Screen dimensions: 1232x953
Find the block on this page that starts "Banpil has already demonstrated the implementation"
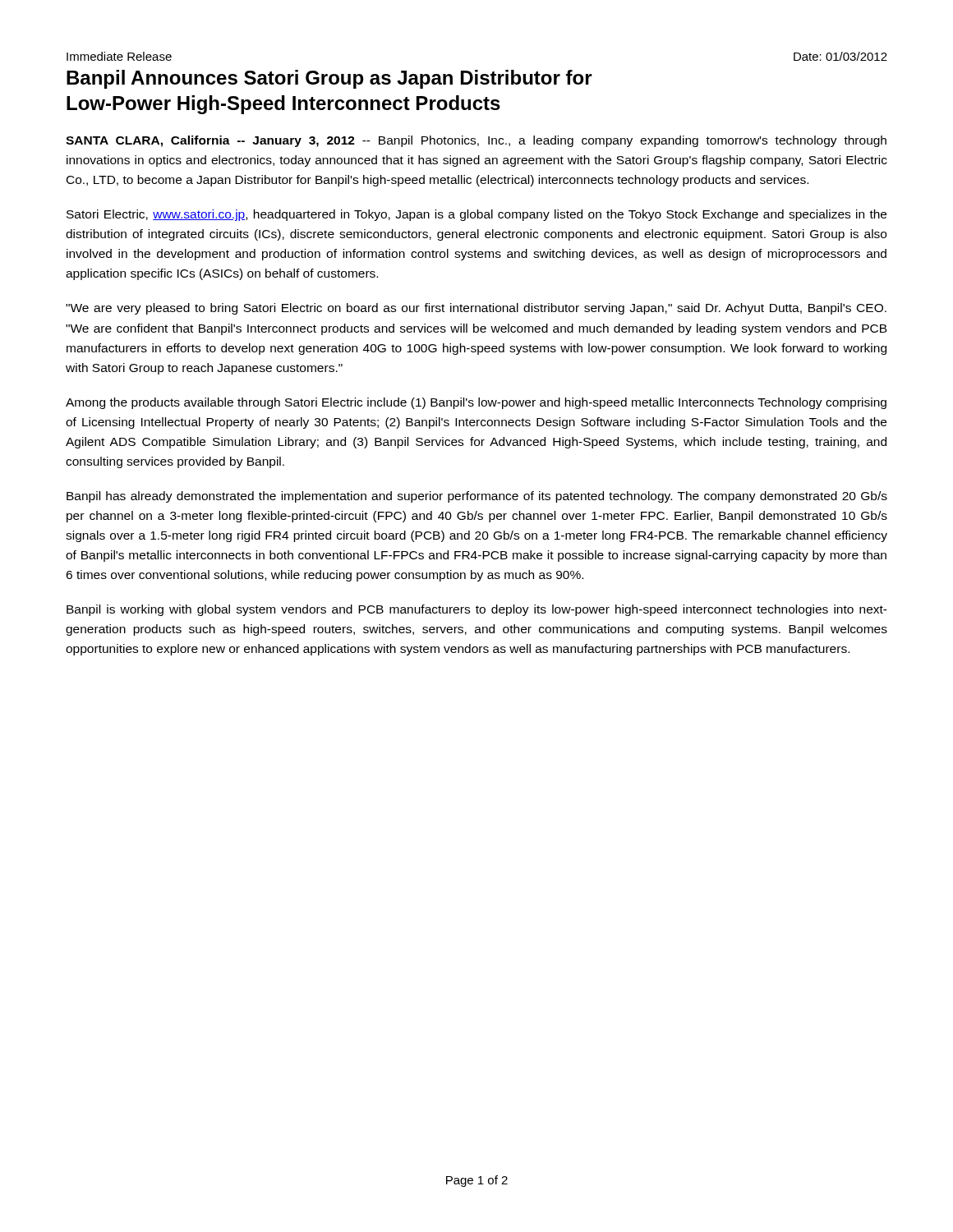(476, 535)
